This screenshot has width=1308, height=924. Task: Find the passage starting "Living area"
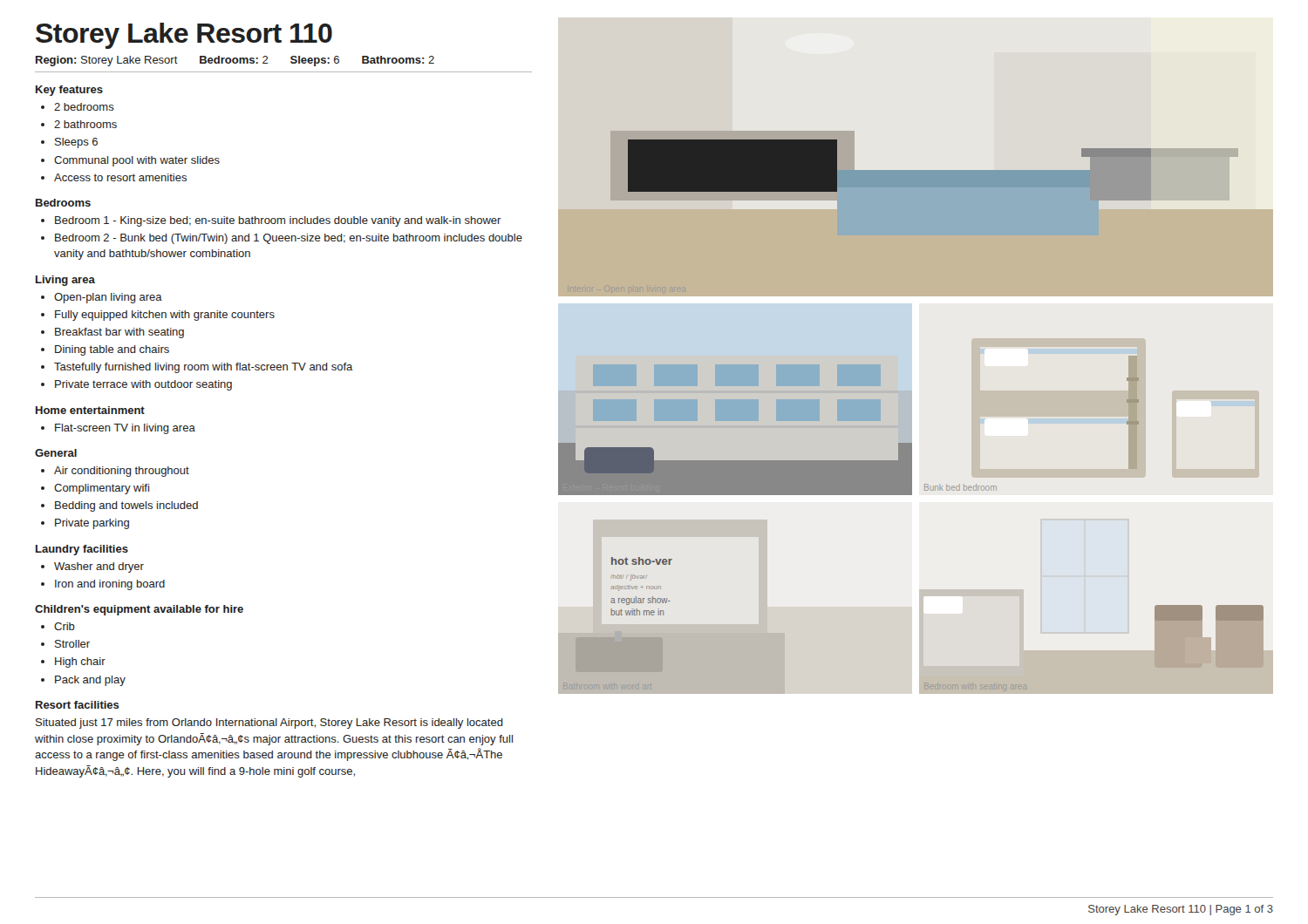click(65, 279)
